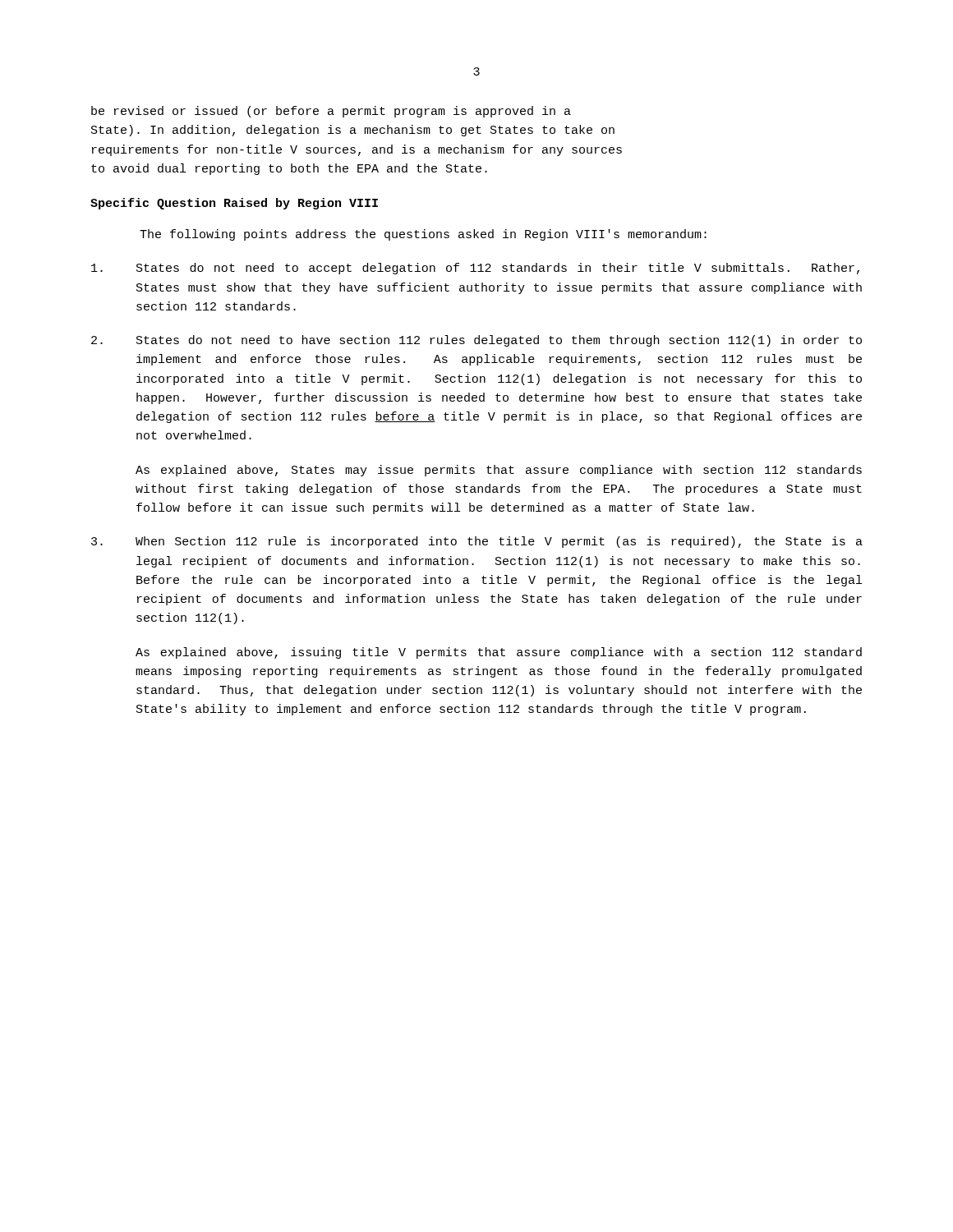Point to the block beginning "3. When Section 112 rule is"
953x1232 pixels.
[476, 581]
